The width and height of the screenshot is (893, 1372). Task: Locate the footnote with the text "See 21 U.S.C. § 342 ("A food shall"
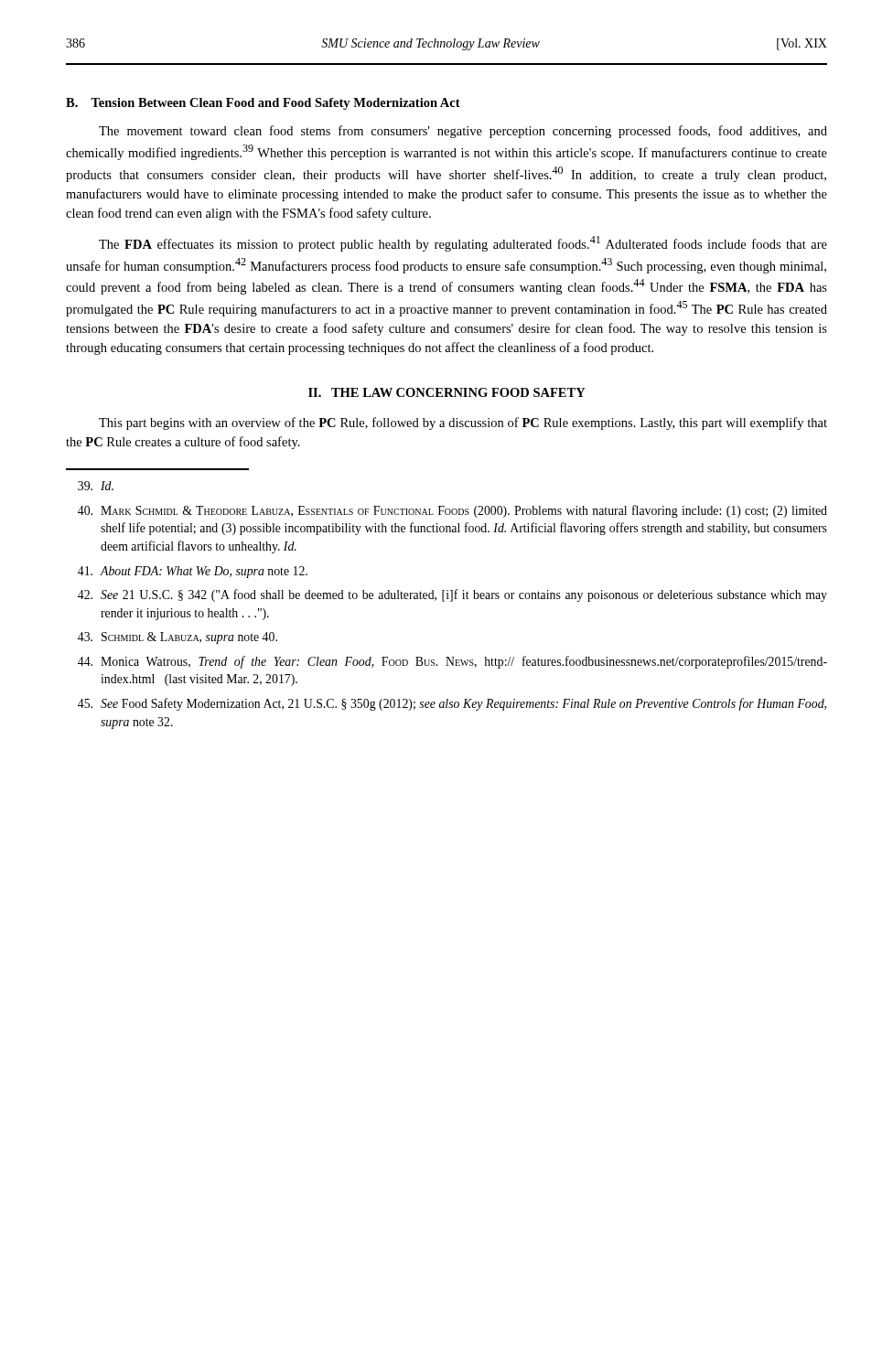[446, 604]
